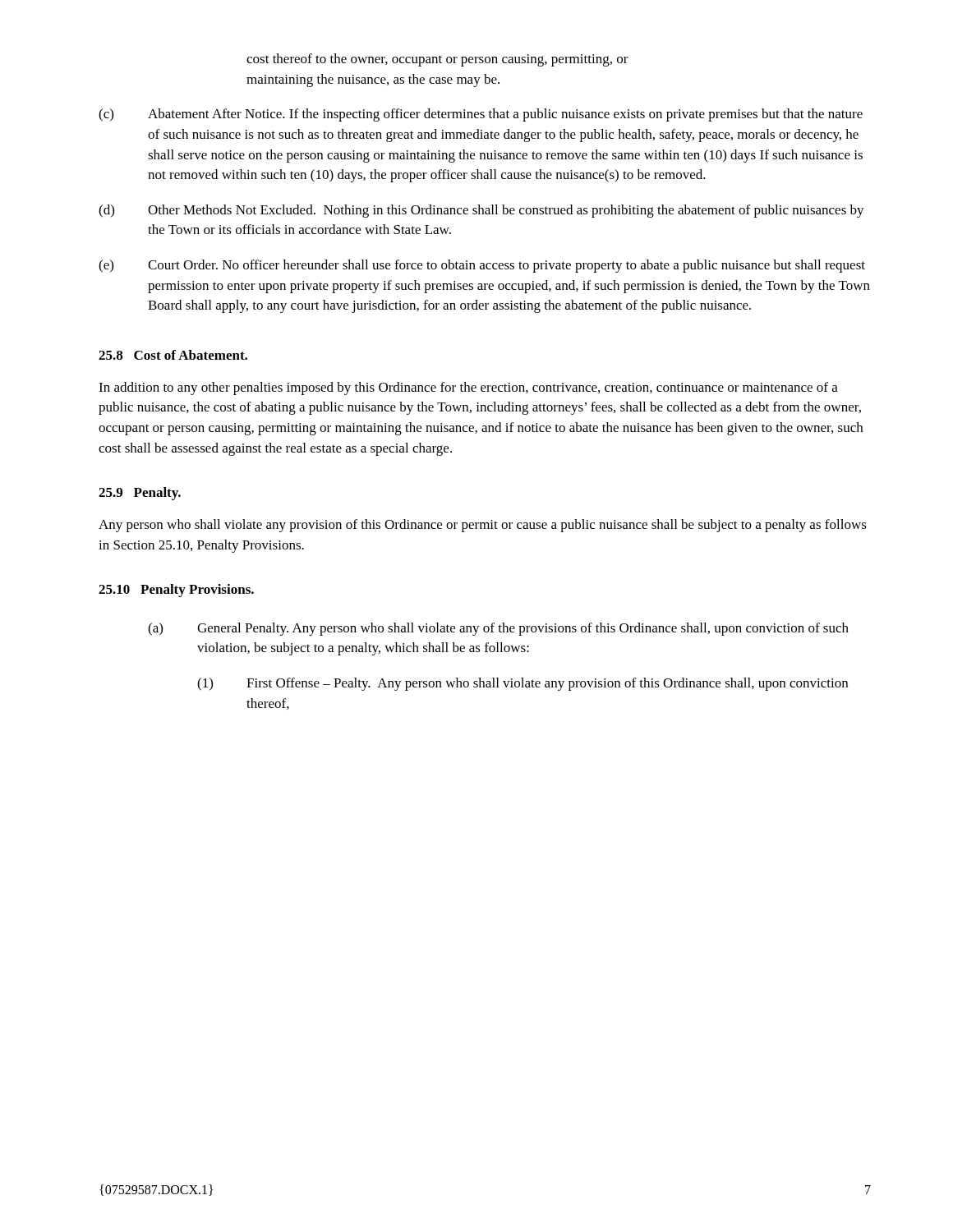953x1232 pixels.
Task: Find the list item that reads "(e) Court Order. No officer"
Action: [485, 286]
